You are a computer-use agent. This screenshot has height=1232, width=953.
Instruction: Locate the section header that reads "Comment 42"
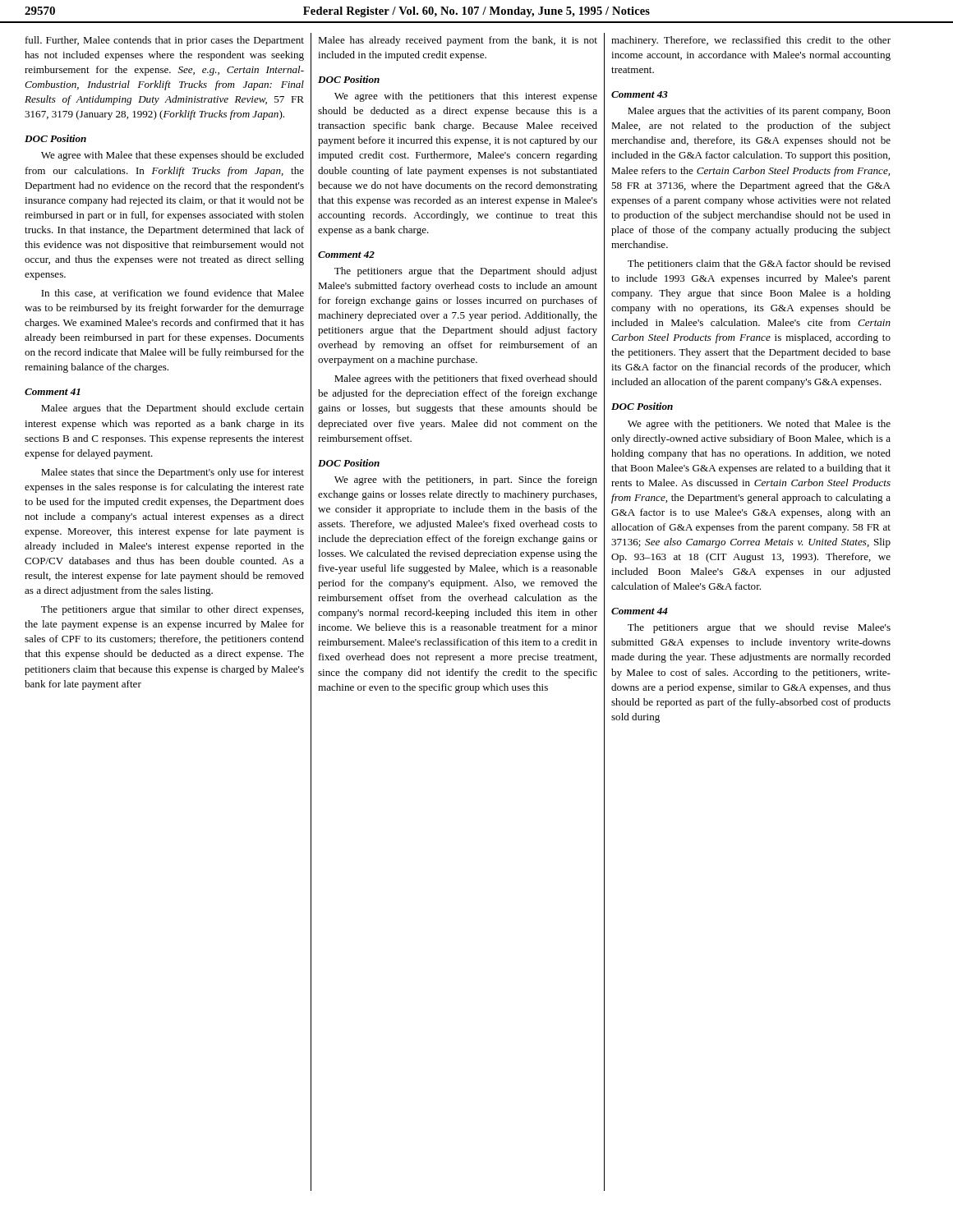point(346,254)
